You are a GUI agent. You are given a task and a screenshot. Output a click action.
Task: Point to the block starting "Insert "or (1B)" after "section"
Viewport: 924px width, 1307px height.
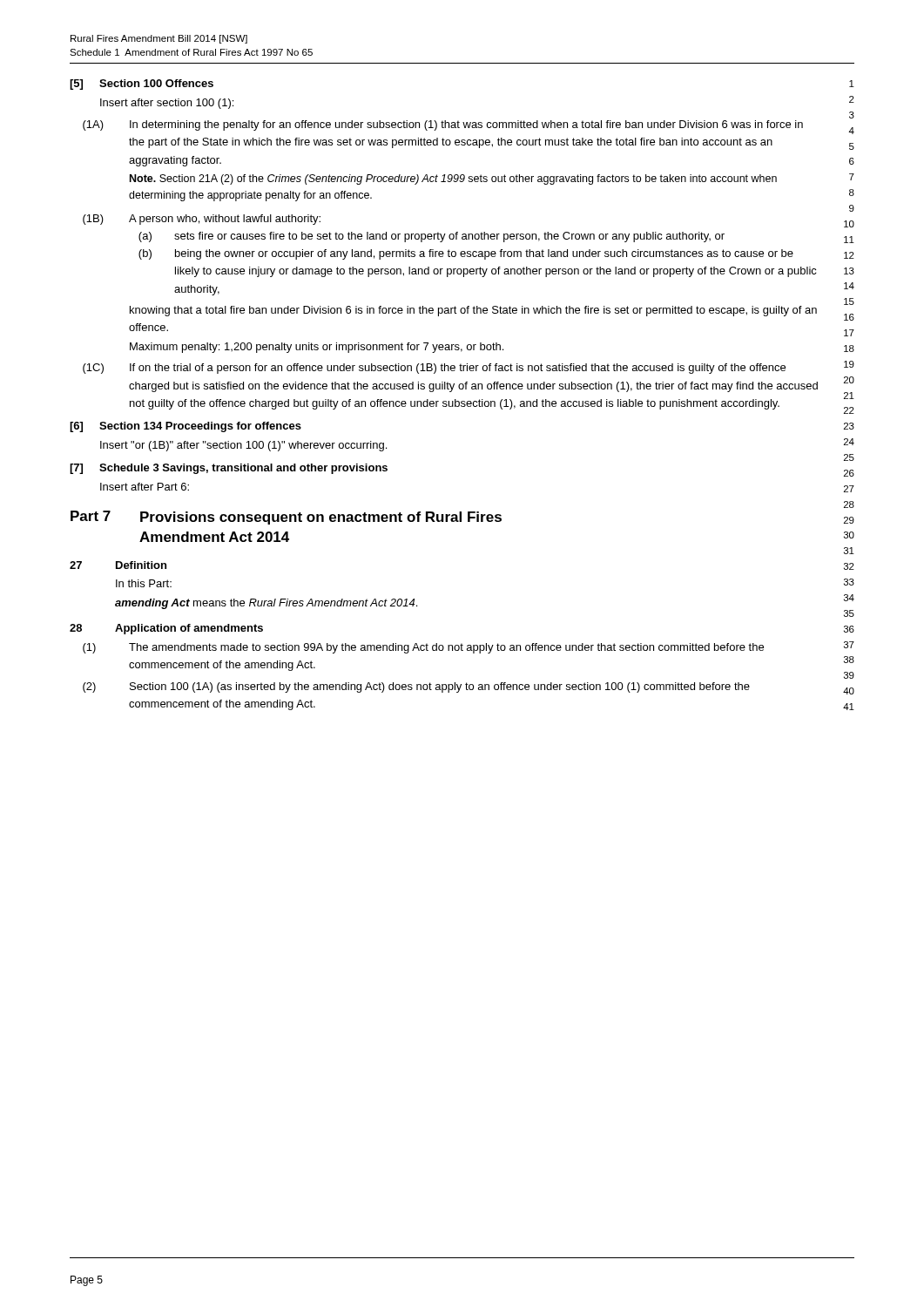pos(244,445)
